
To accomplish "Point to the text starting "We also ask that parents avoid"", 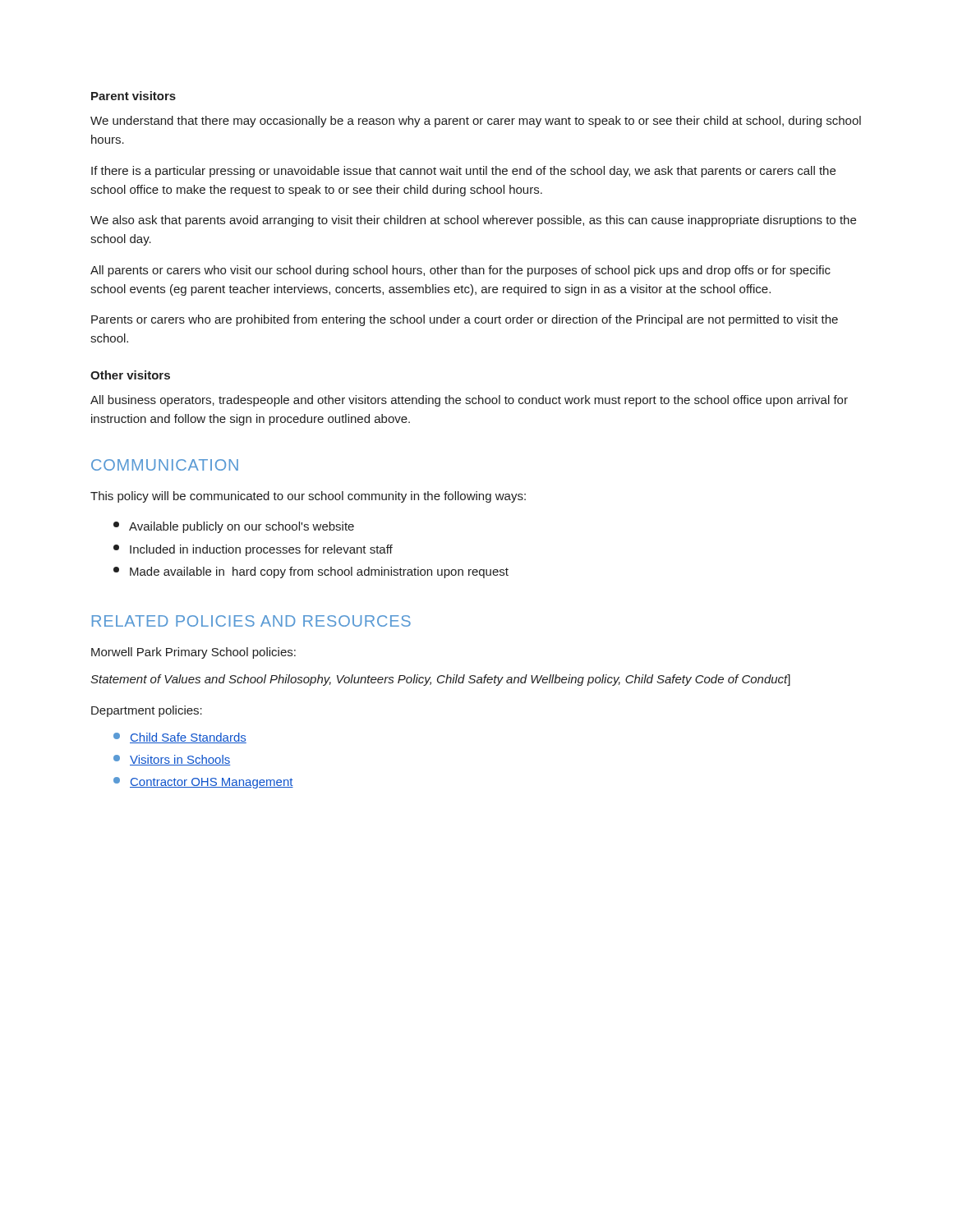I will coord(473,229).
